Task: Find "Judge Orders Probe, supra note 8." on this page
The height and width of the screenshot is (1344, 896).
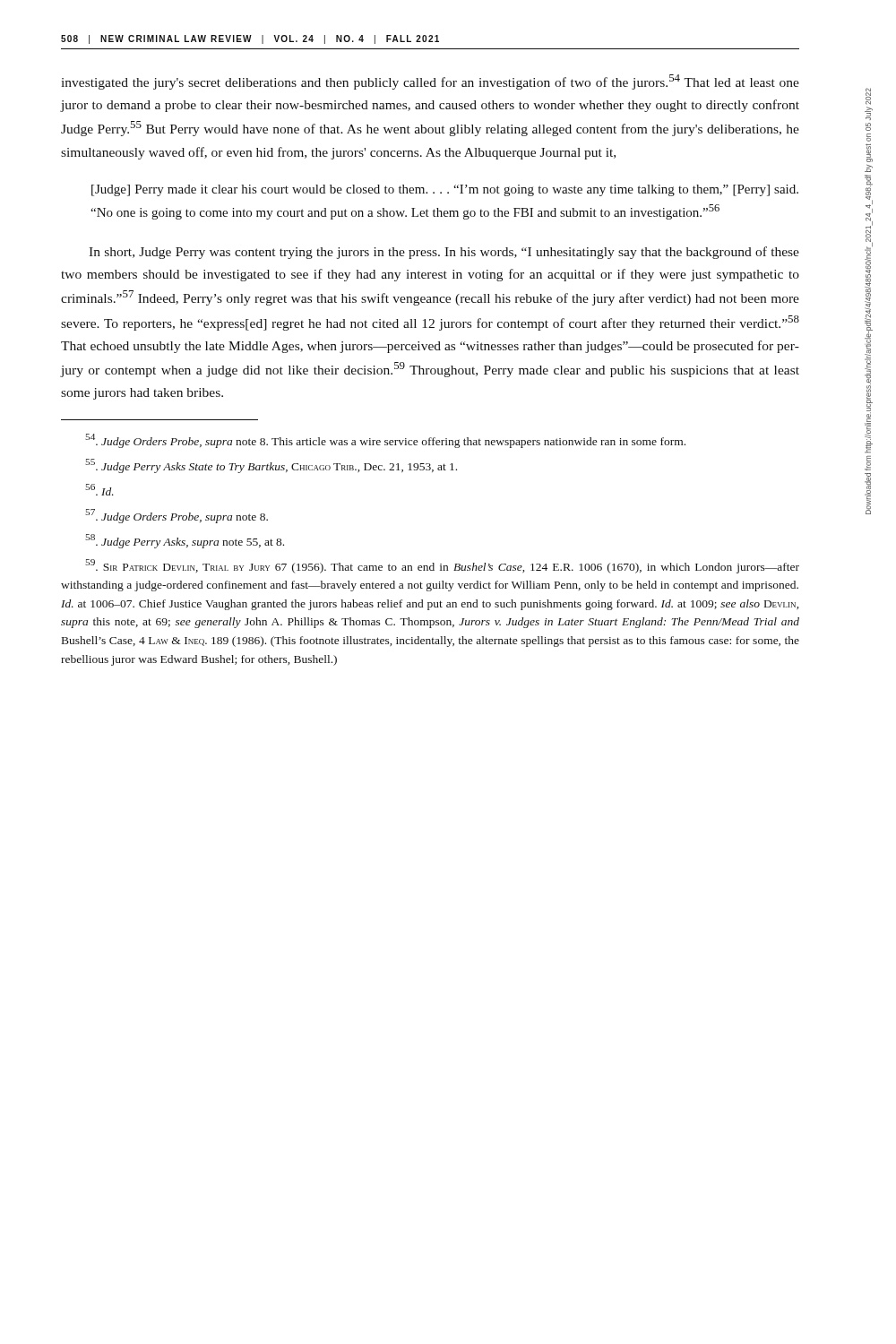Action: (177, 516)
